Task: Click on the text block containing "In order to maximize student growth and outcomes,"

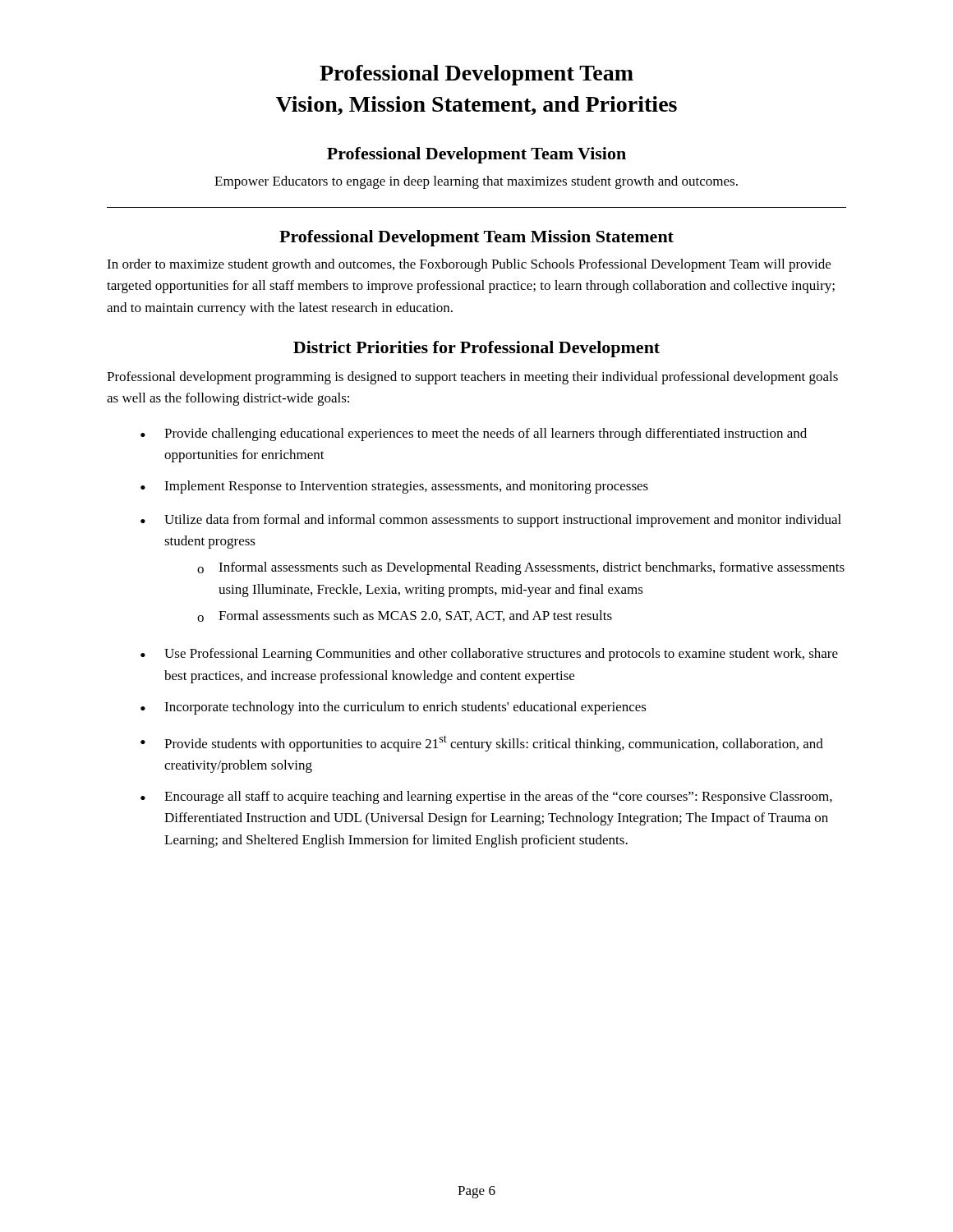Action: point(471,286)
